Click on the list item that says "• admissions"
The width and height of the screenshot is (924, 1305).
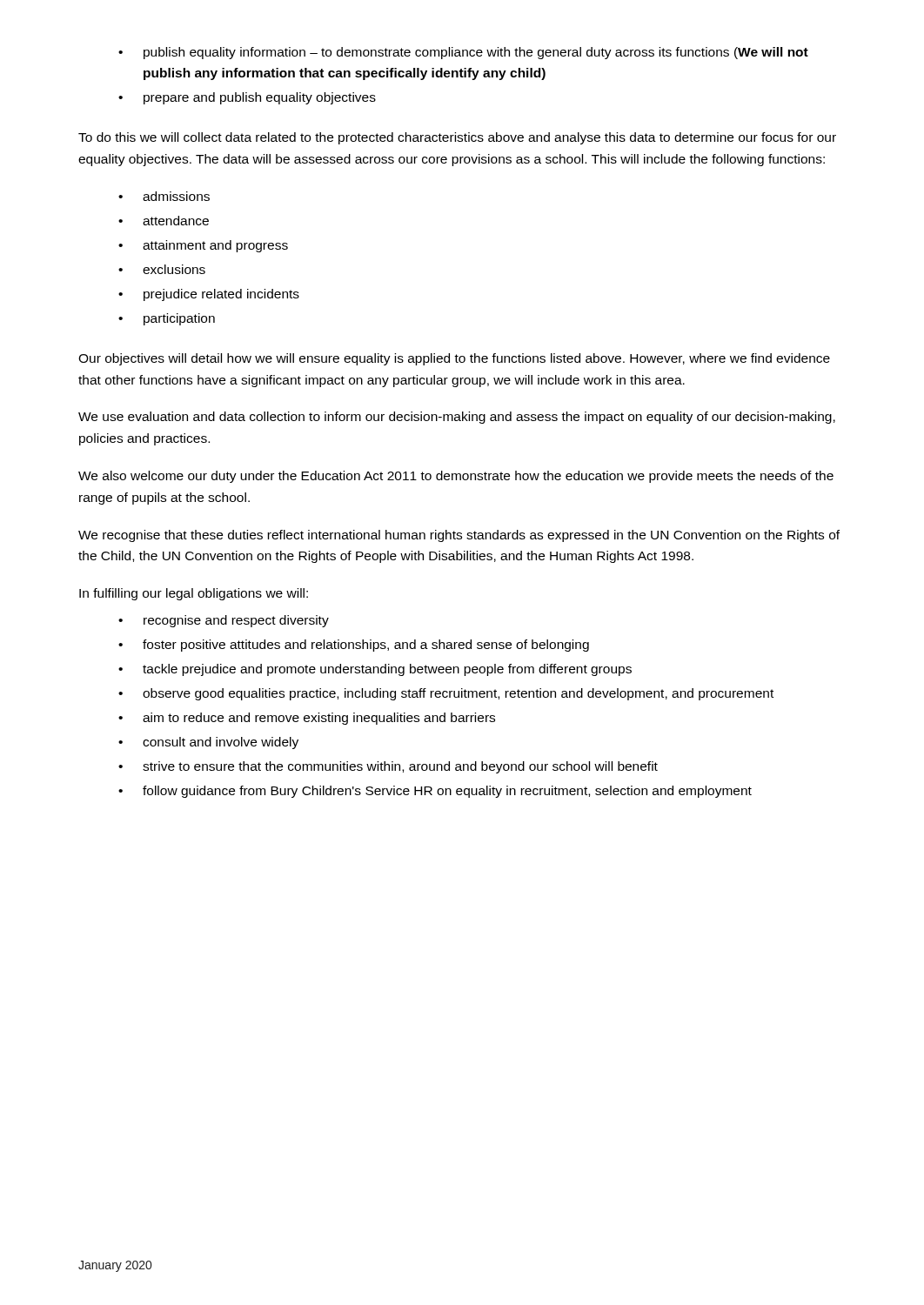pos(164,196)
